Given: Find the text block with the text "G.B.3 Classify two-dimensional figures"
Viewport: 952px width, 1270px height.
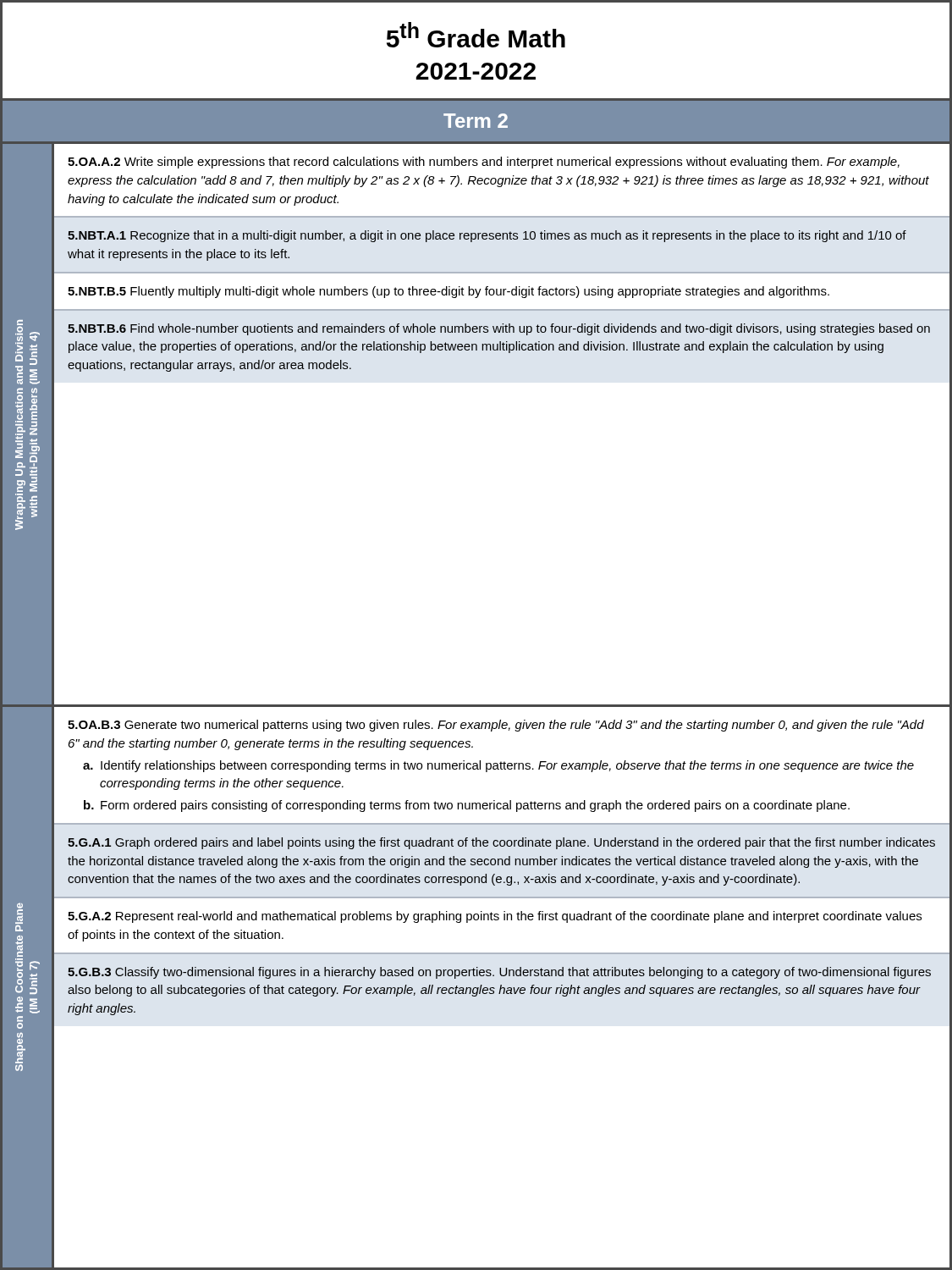Looking at the screenshot, I should point(500,990).
